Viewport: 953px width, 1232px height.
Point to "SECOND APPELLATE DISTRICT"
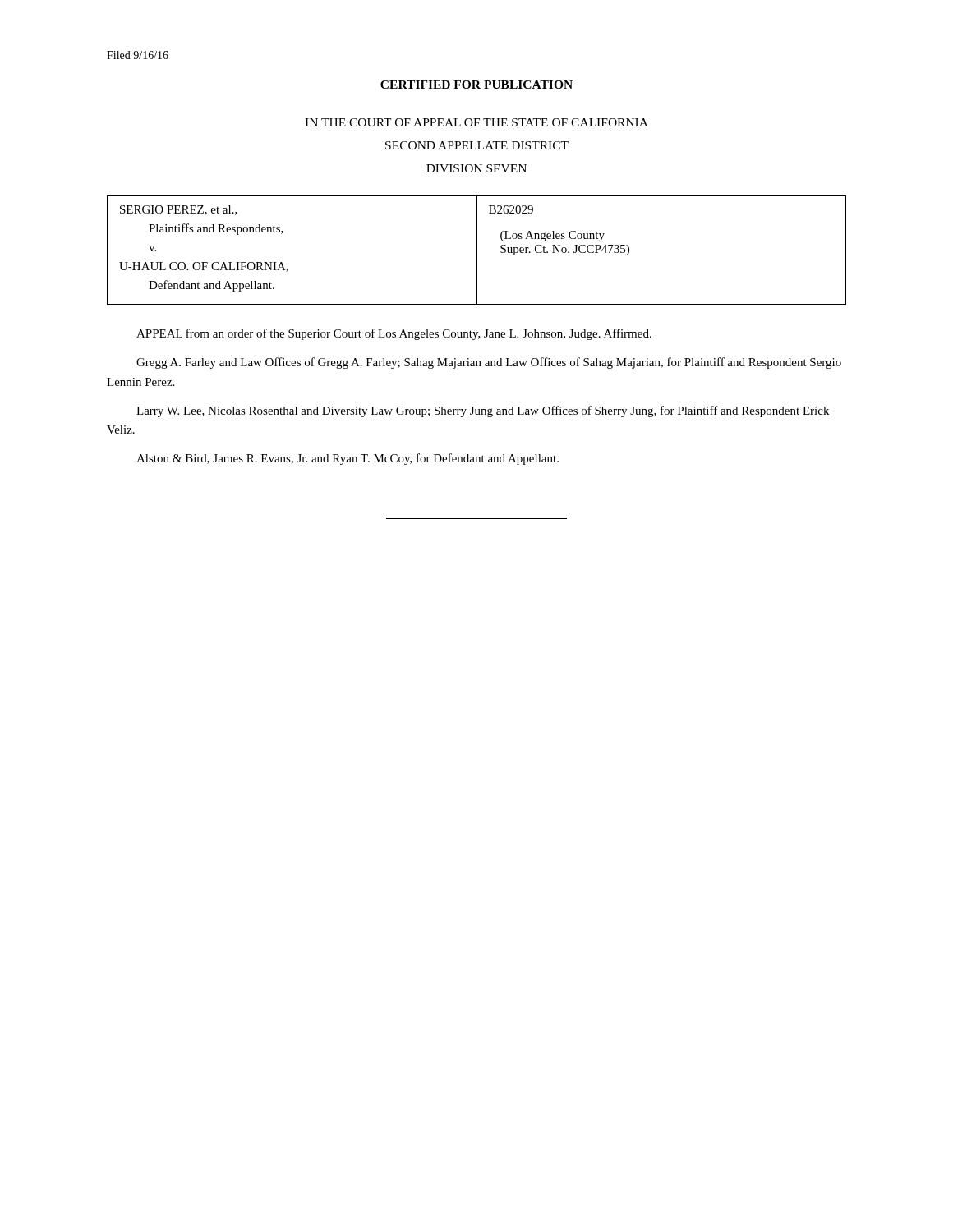[x=476, y=145]
